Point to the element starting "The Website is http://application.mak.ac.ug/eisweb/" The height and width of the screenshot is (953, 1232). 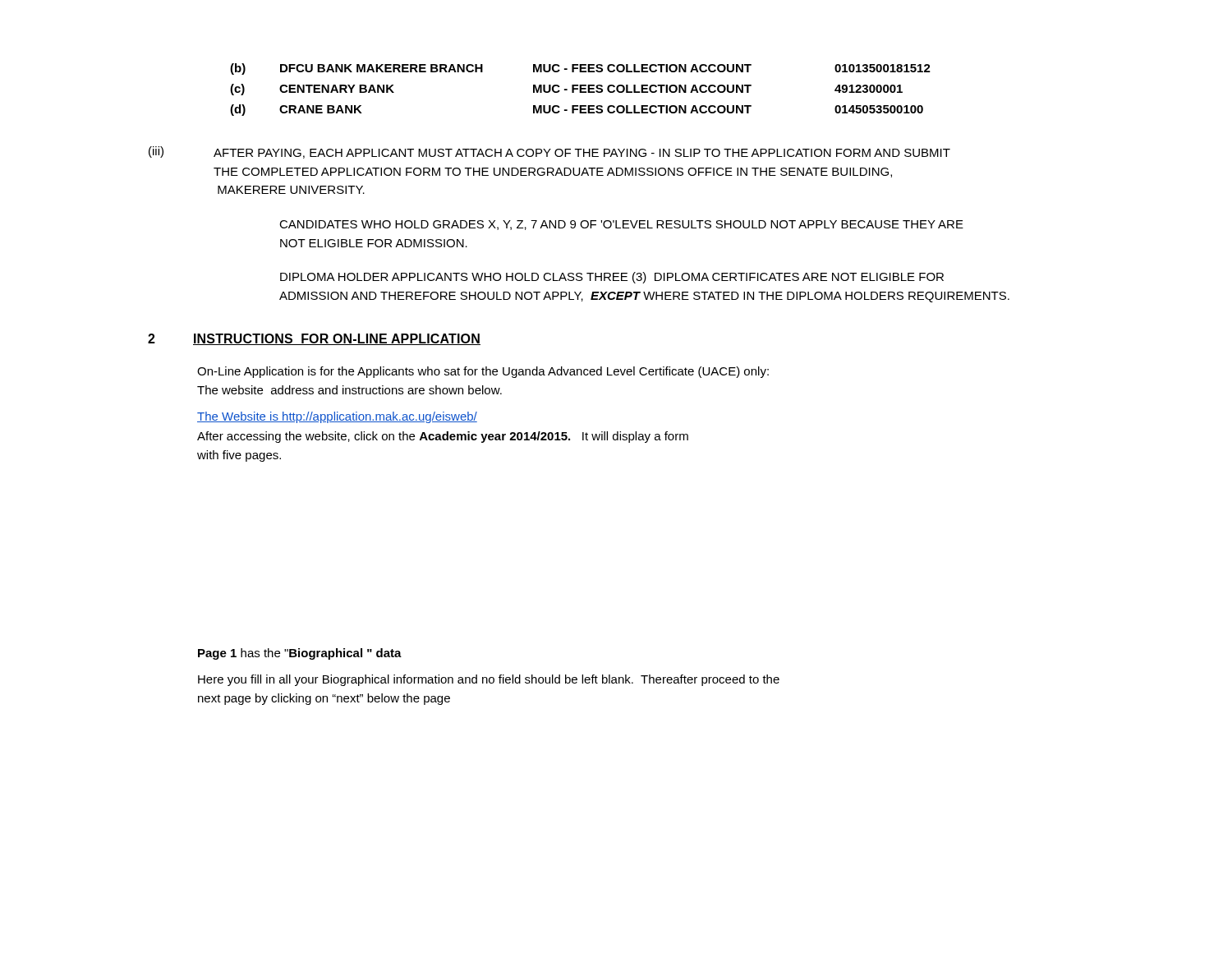337,416
